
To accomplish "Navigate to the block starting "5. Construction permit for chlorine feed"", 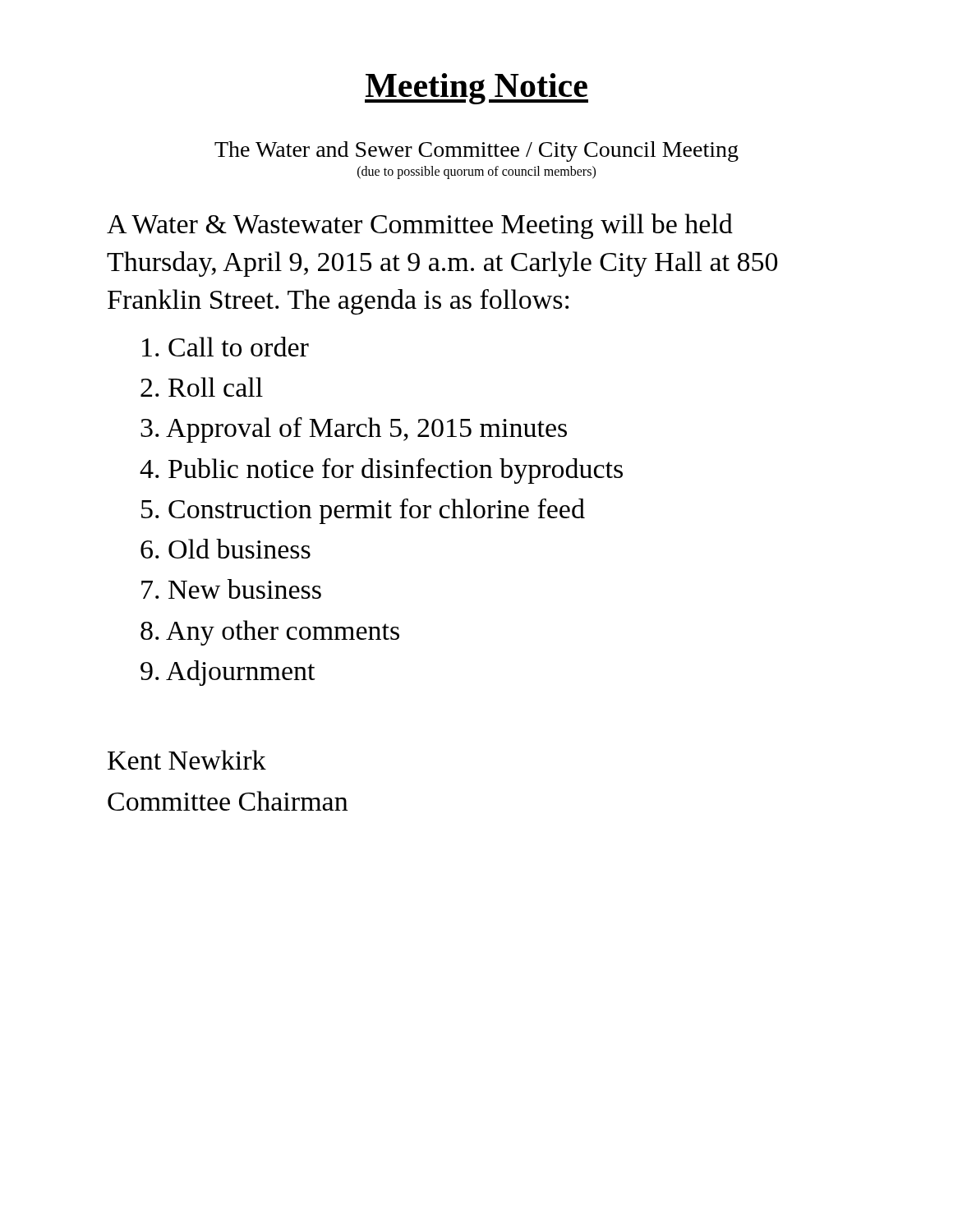I will (362, 509).
